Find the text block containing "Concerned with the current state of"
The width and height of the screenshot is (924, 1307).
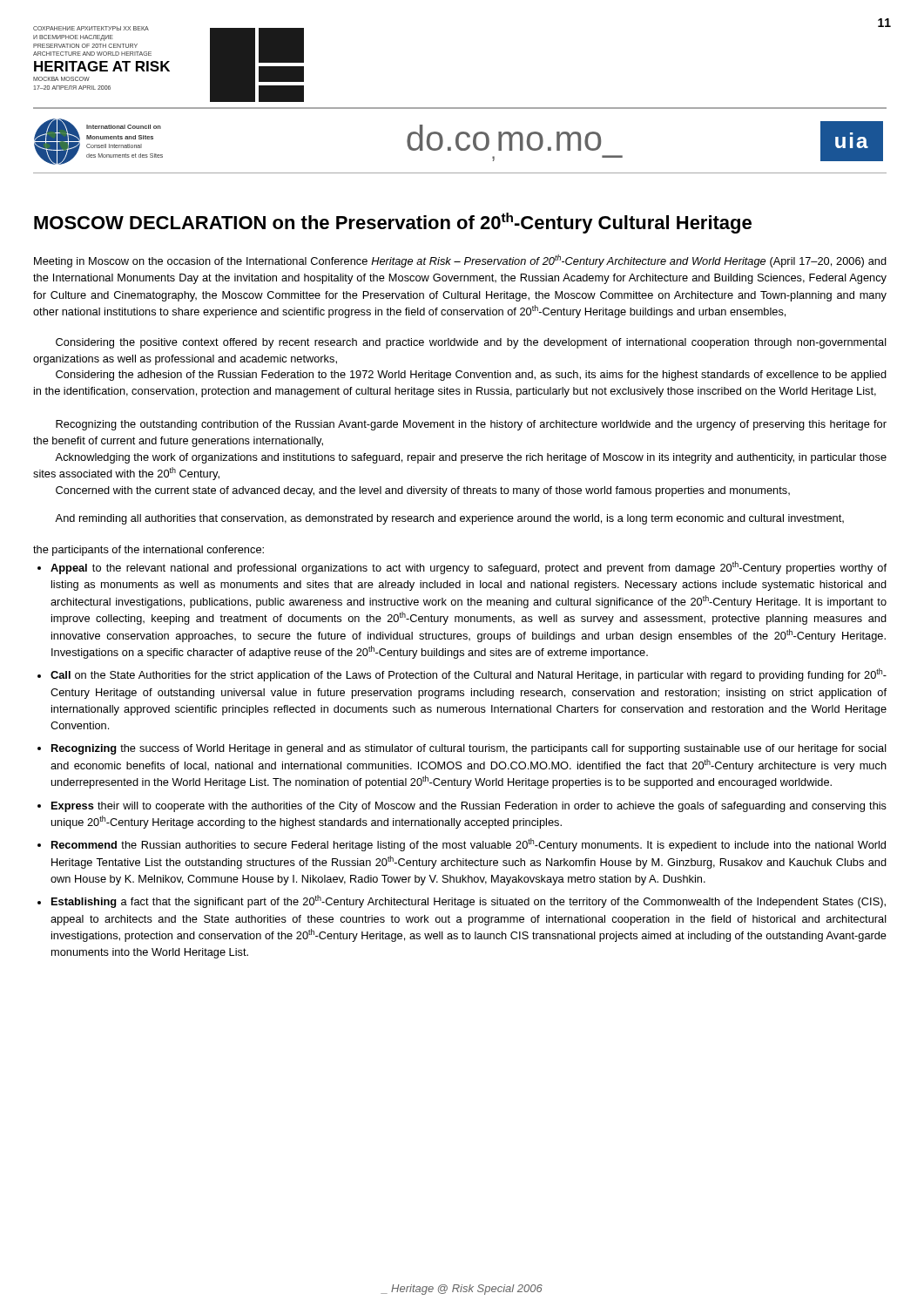tap(423, 490)
